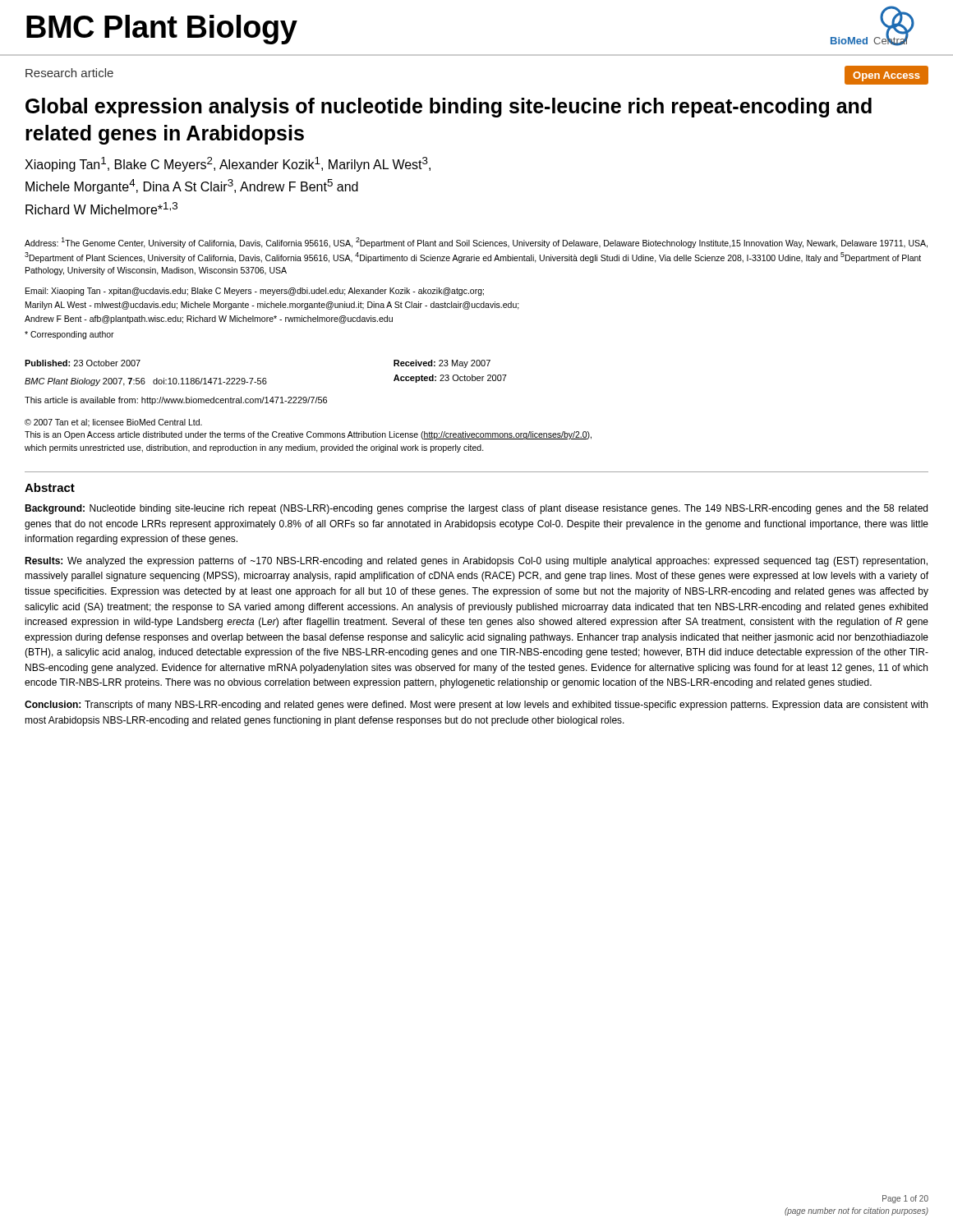Screen dimensions: 1232x953
Task: Click on the text block with the text "Email: Xiaoping Tan -"
Action: [x=272, y=305]
